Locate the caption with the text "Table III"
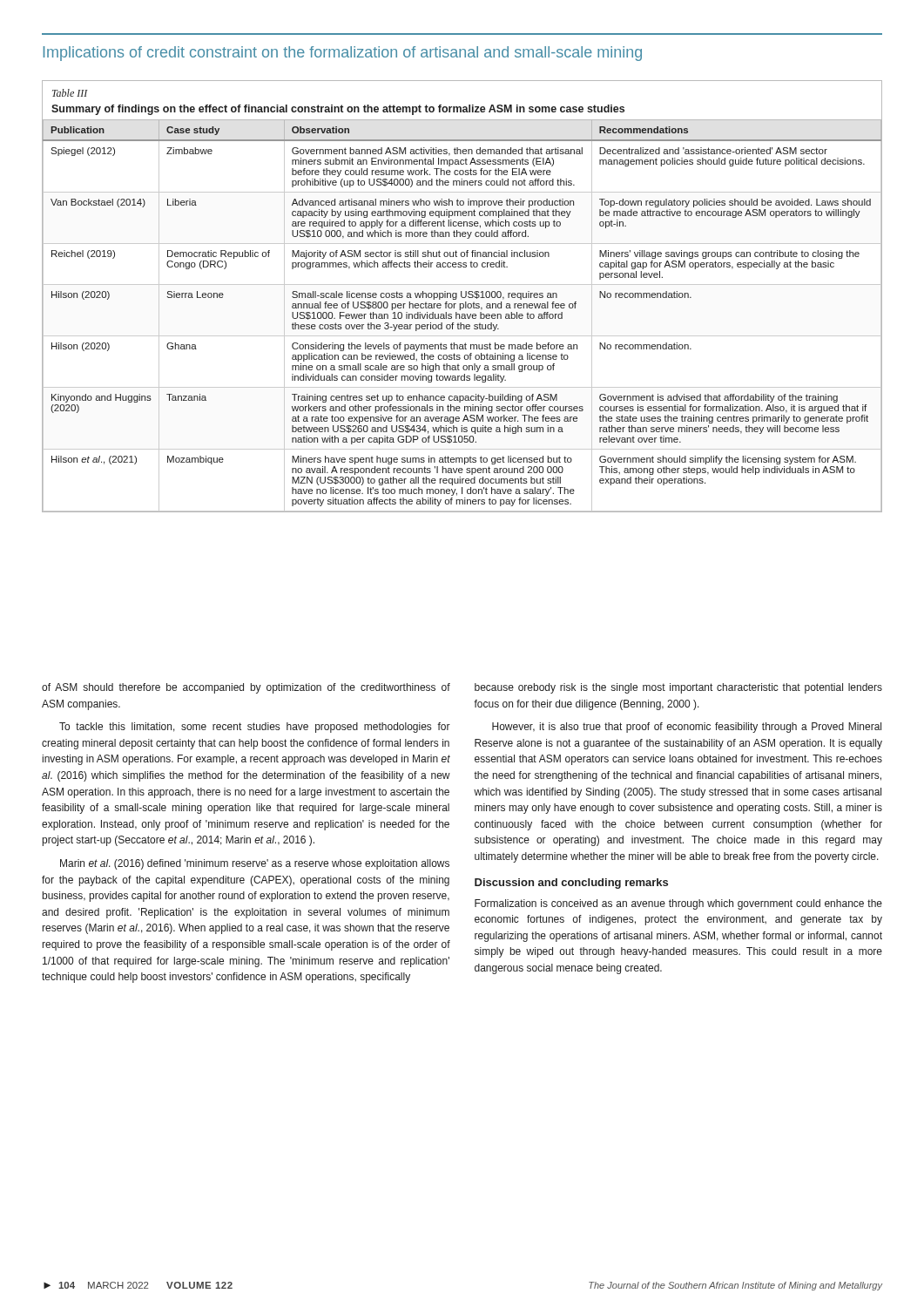 (x=69, y=93)
